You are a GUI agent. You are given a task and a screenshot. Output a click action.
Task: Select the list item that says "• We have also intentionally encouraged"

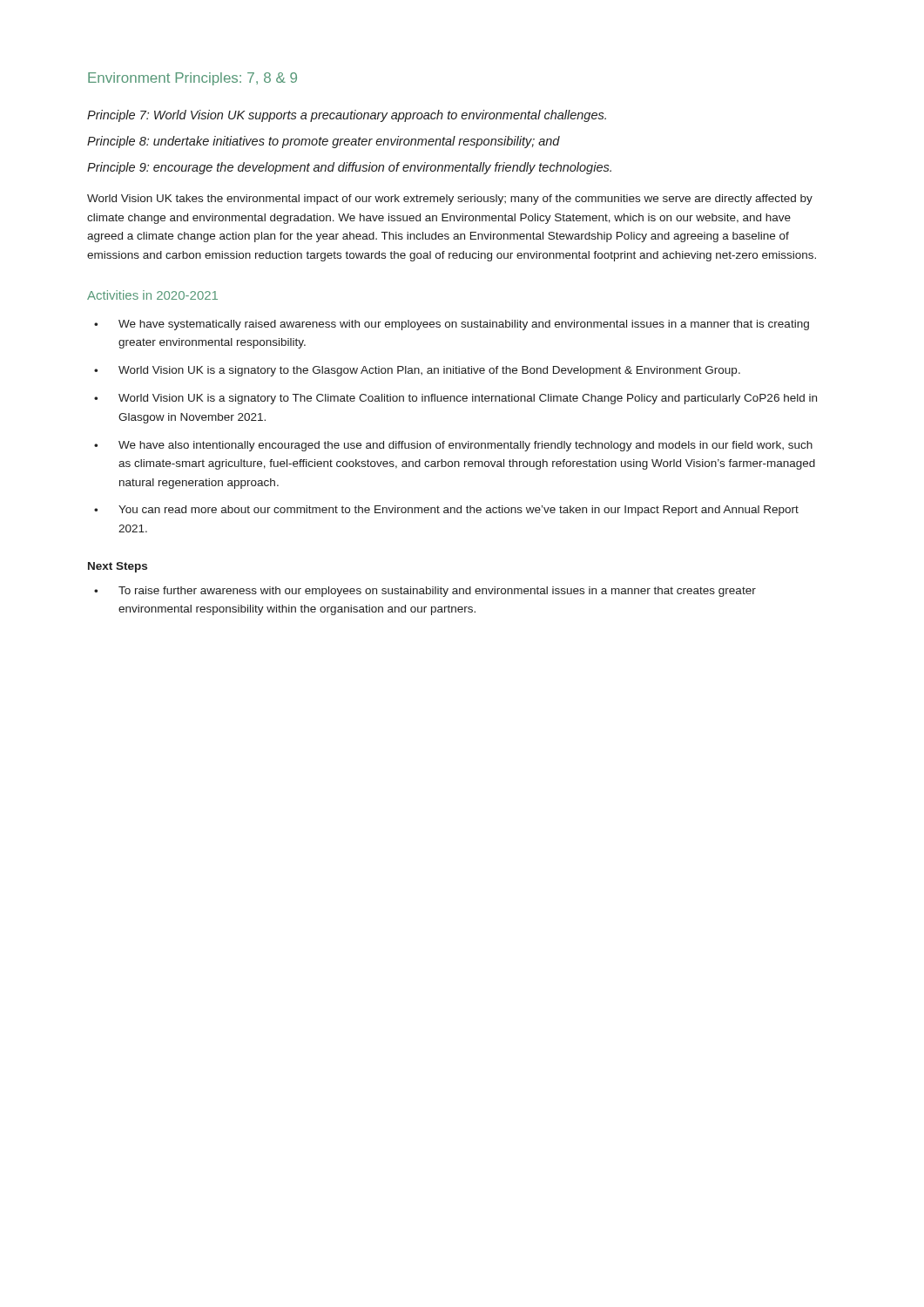coord(453,464)
